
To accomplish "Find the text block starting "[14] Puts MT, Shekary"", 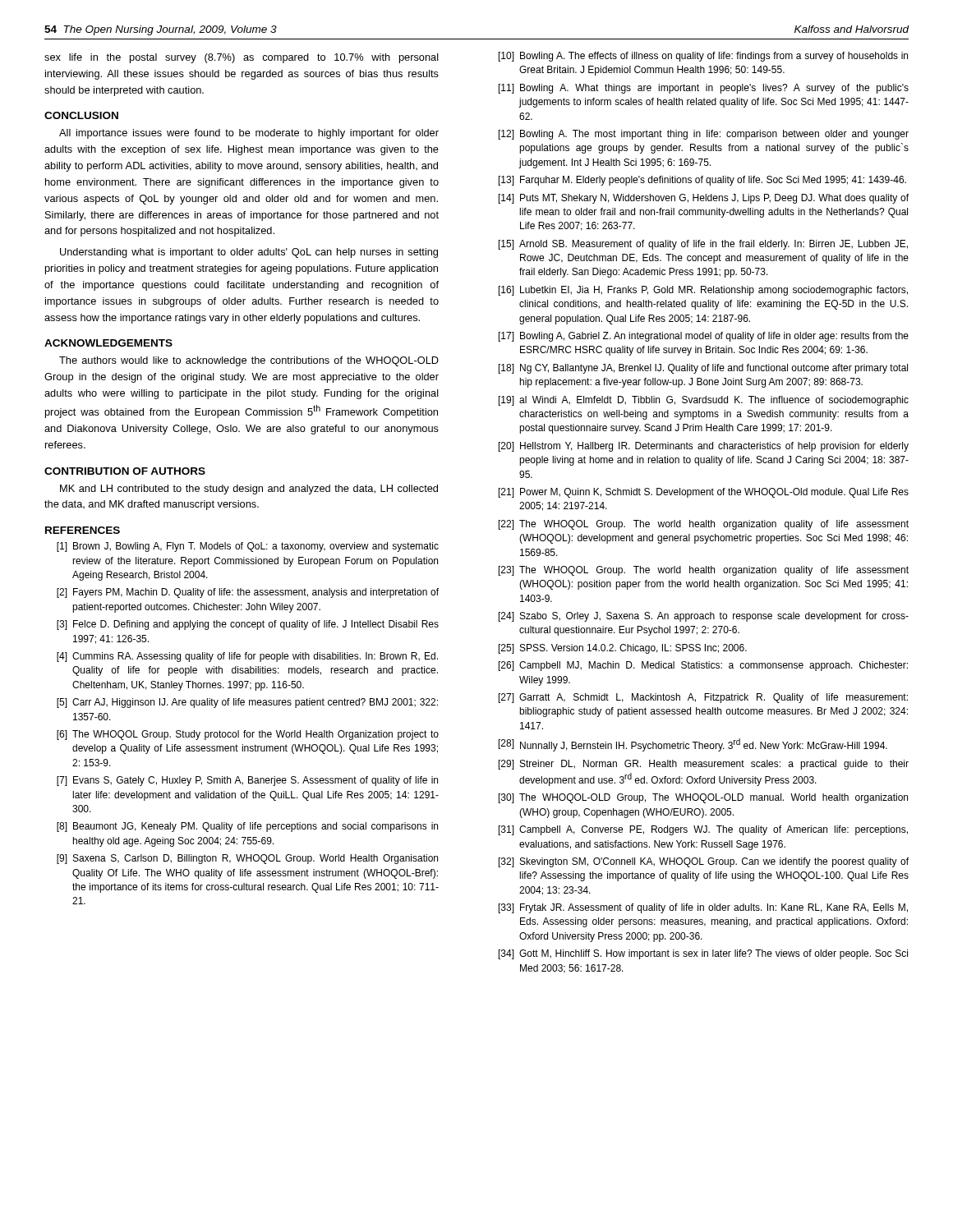I will click(x=700, y=212).
